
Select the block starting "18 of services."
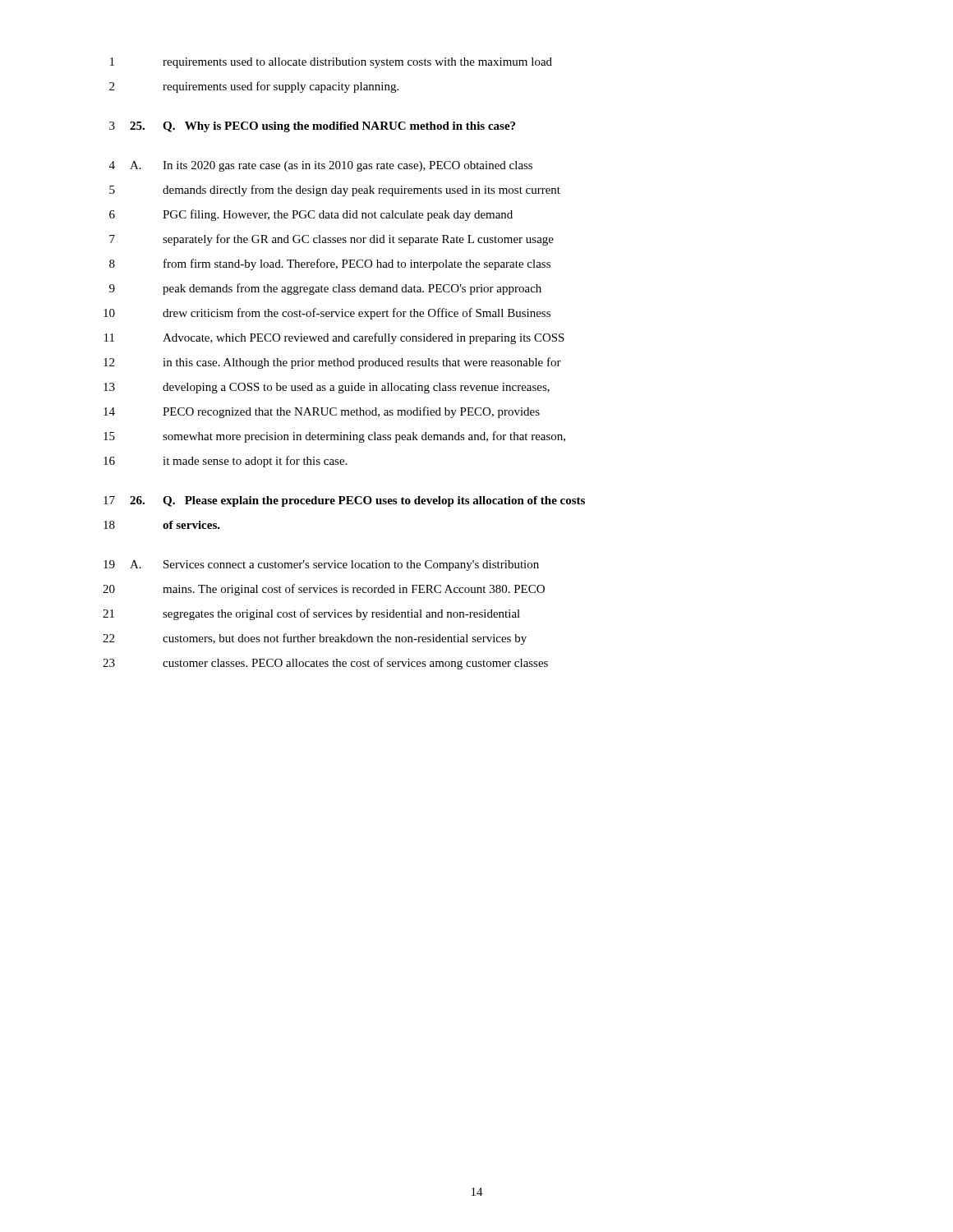[x=162, y=525]
